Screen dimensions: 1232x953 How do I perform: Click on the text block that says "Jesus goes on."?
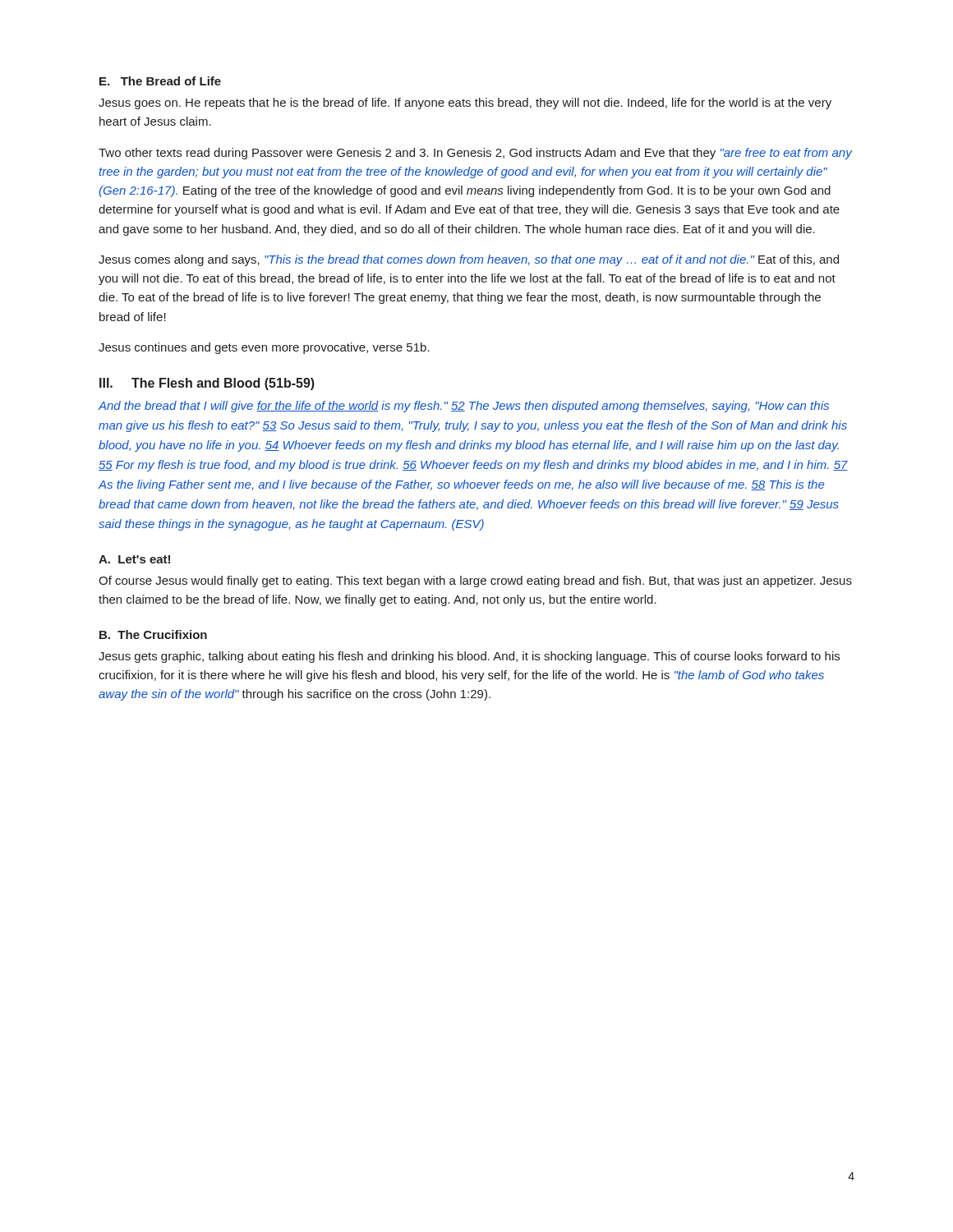(x=465, y=112)
